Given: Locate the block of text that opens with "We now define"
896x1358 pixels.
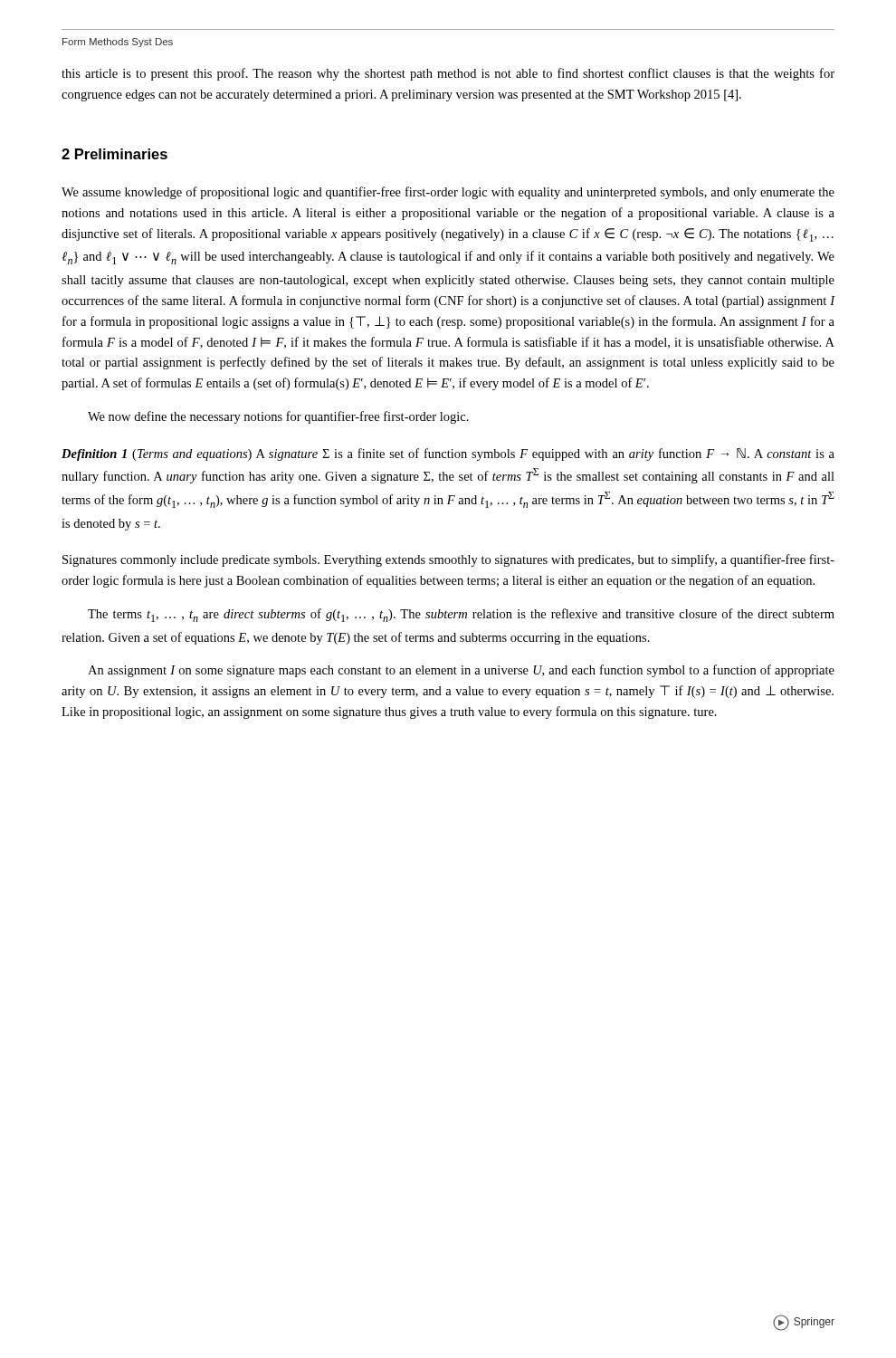Looking at the screenshot, I should [x=278, y=416].
